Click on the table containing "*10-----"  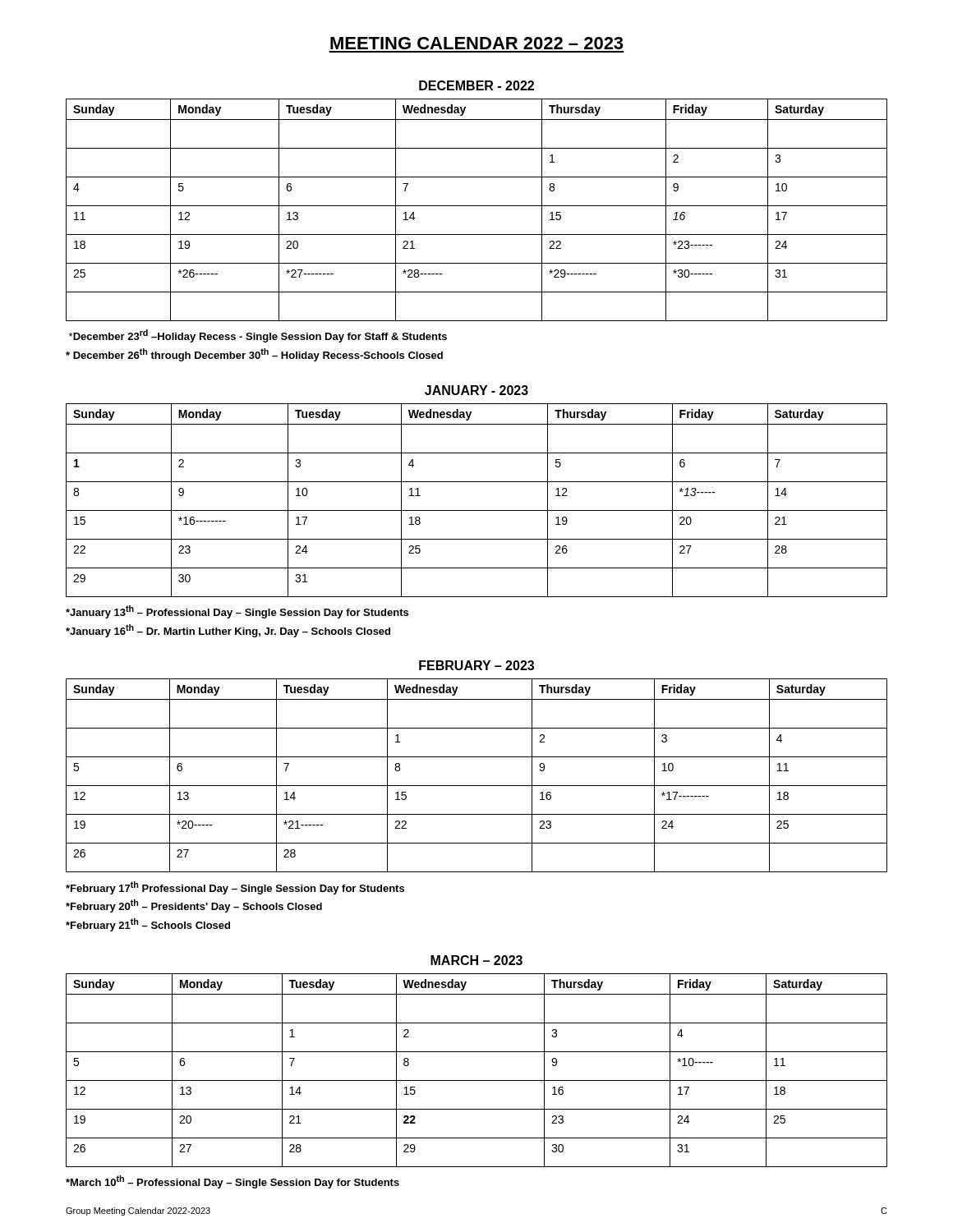click(x=476, y=1070)
